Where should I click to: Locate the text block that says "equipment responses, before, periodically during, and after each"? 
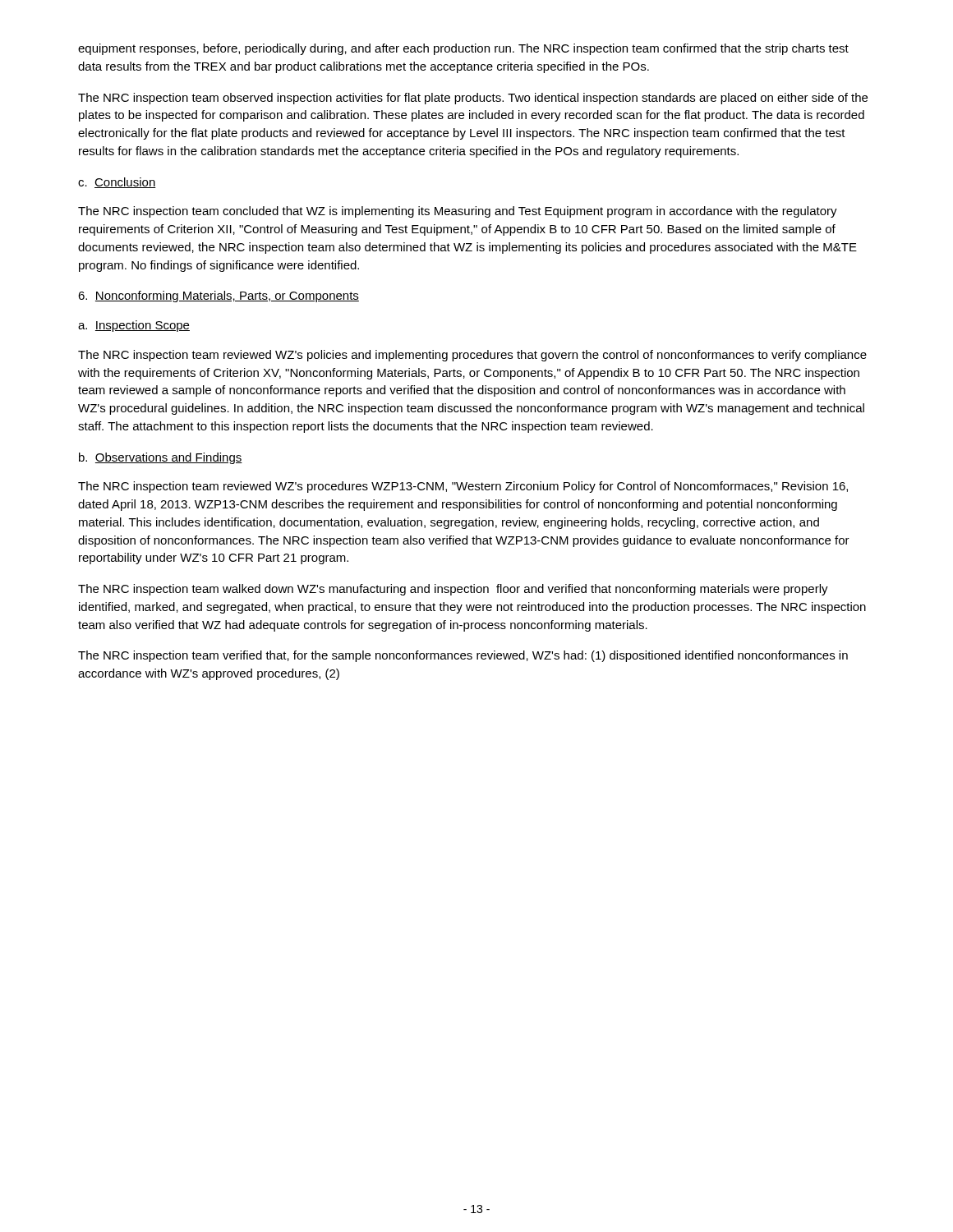click(463, 57)
